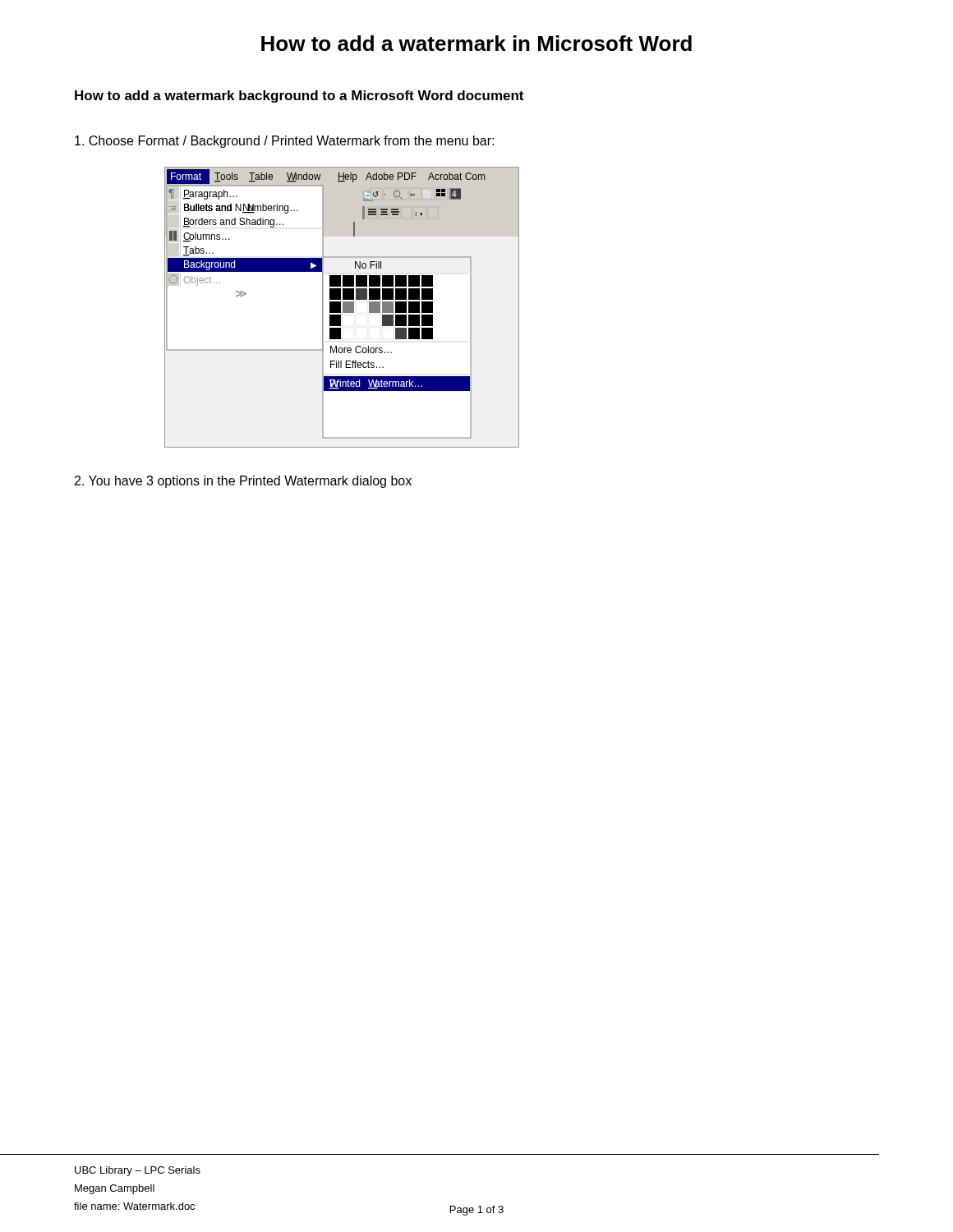Locate the block of text that opens with "2. You have 3 options in the"
This screenshot has width=953, height=1232.
tap(243, 481)
